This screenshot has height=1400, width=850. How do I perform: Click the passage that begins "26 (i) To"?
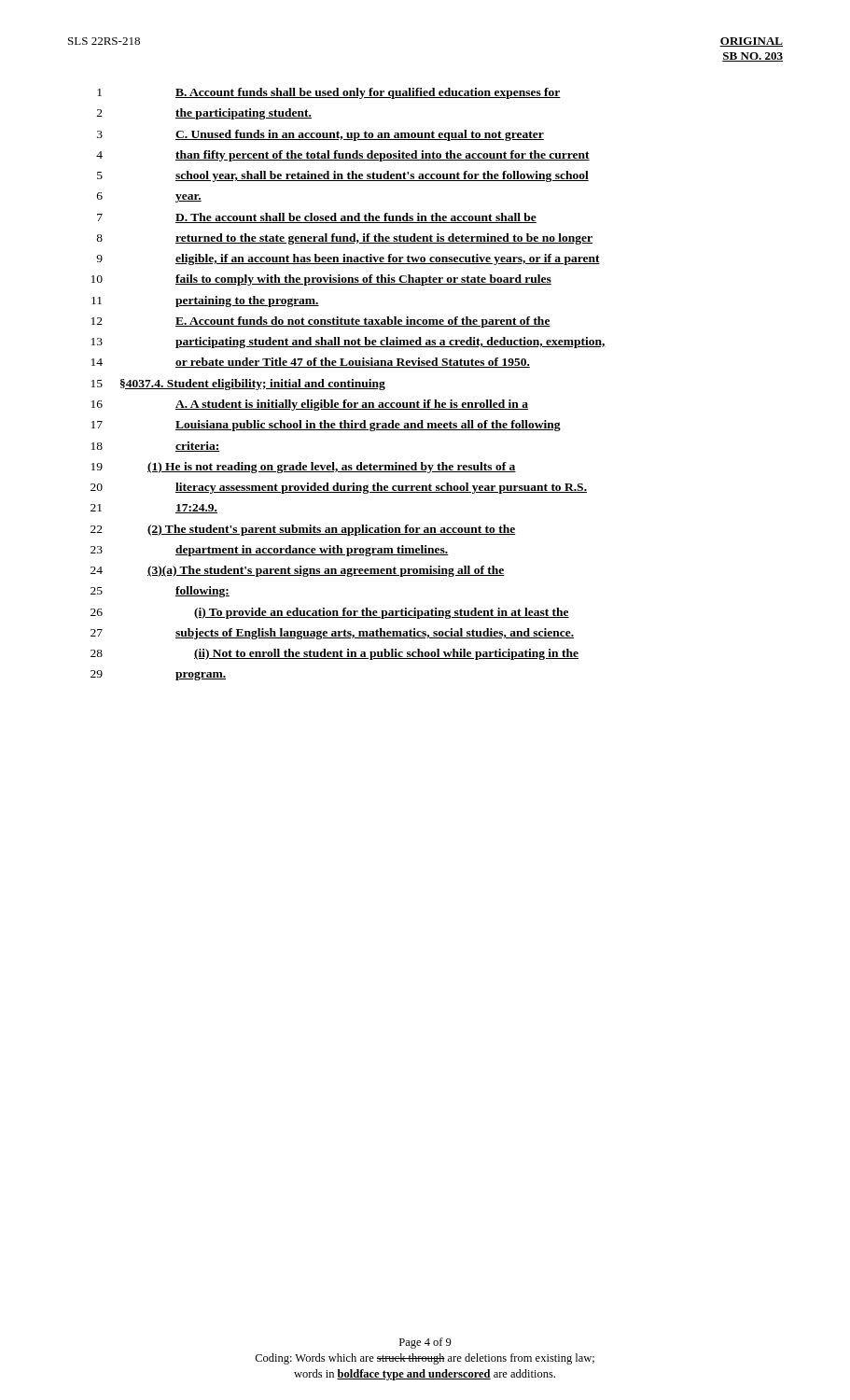pyautogui.click(x=425, y=612)
